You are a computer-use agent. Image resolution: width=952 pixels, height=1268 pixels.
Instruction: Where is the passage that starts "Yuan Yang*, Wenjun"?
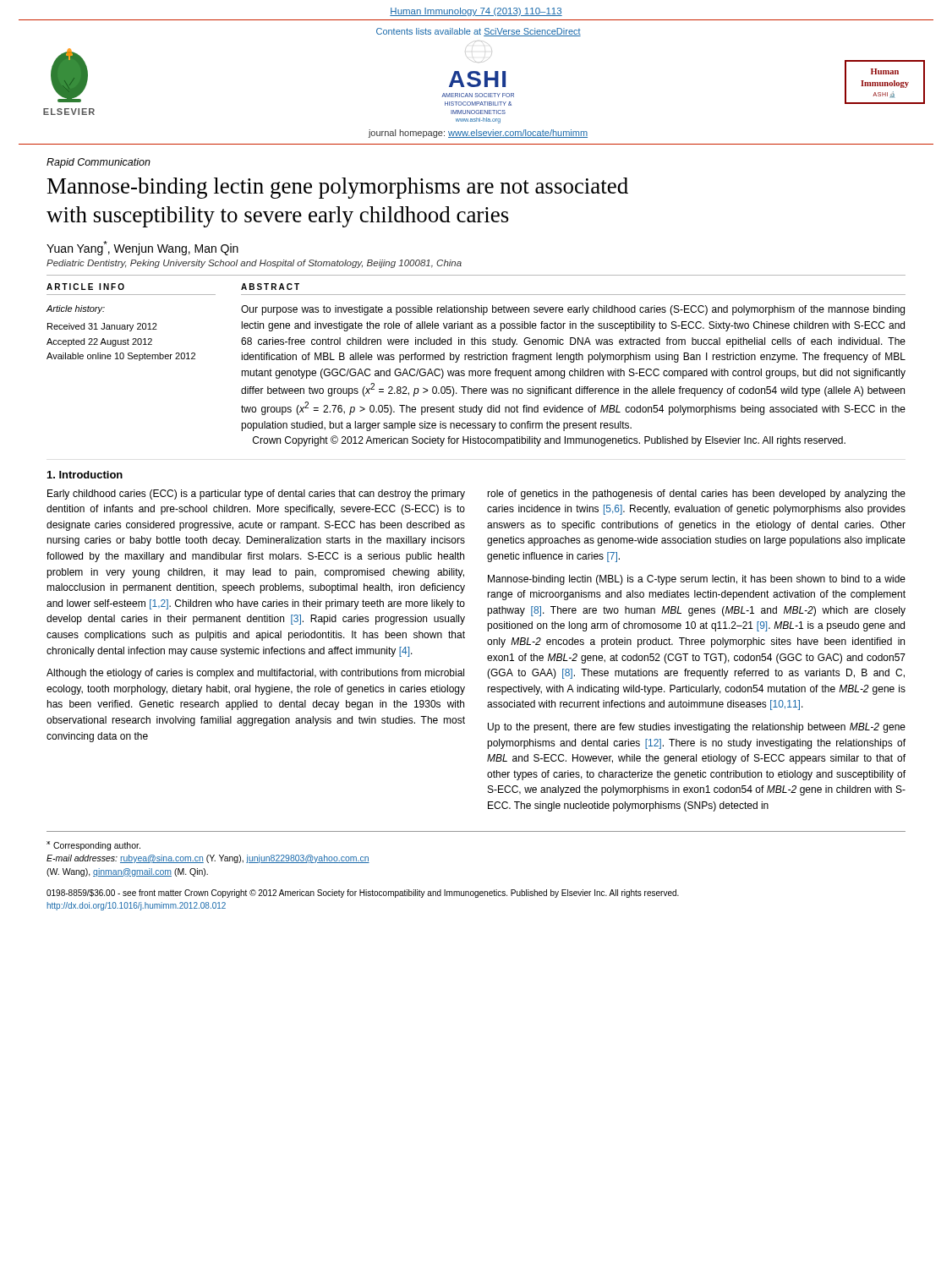(x=143, y=246)
